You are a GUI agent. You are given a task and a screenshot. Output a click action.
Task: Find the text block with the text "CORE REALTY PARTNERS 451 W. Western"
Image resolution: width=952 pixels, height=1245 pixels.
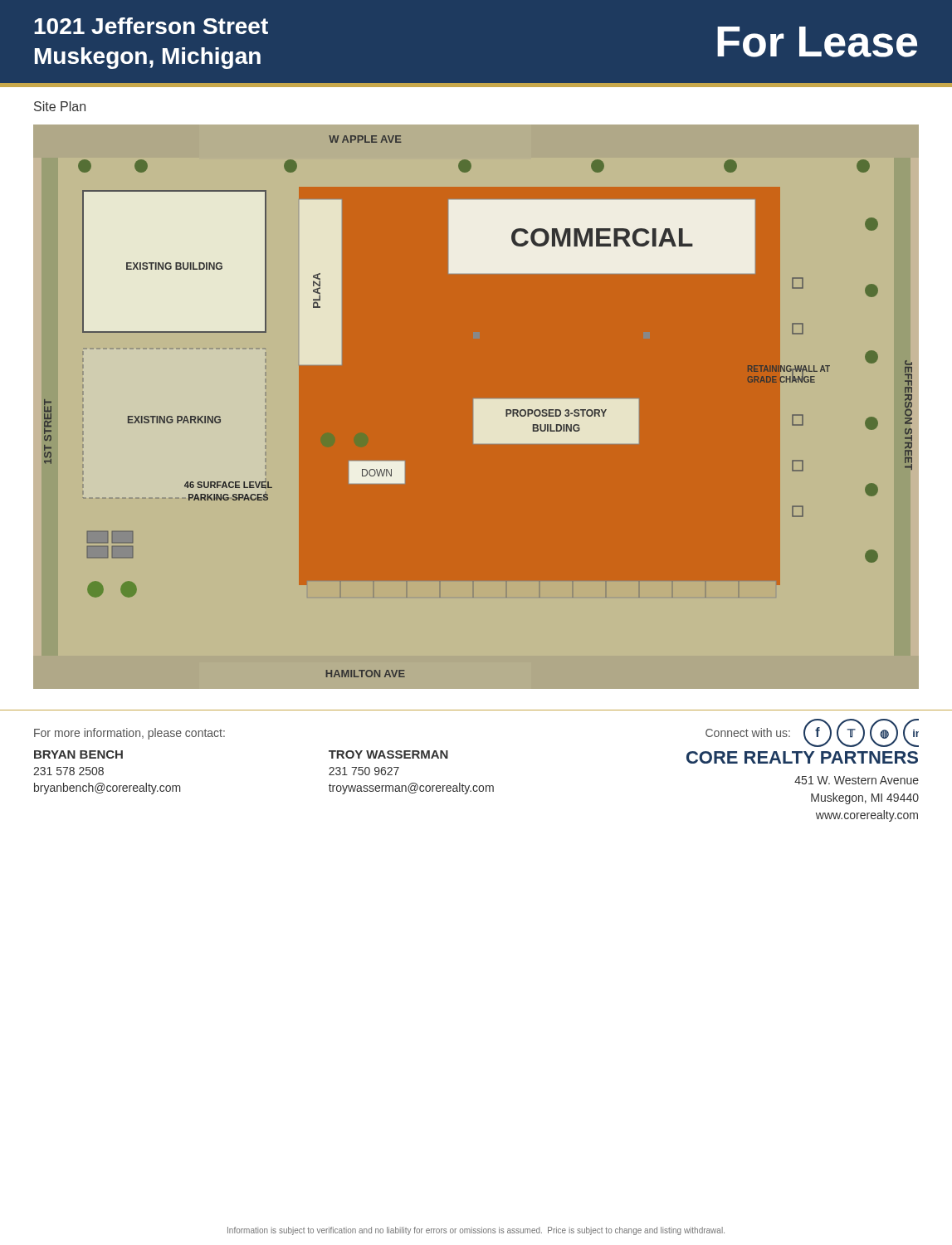[x=802, y=757]
